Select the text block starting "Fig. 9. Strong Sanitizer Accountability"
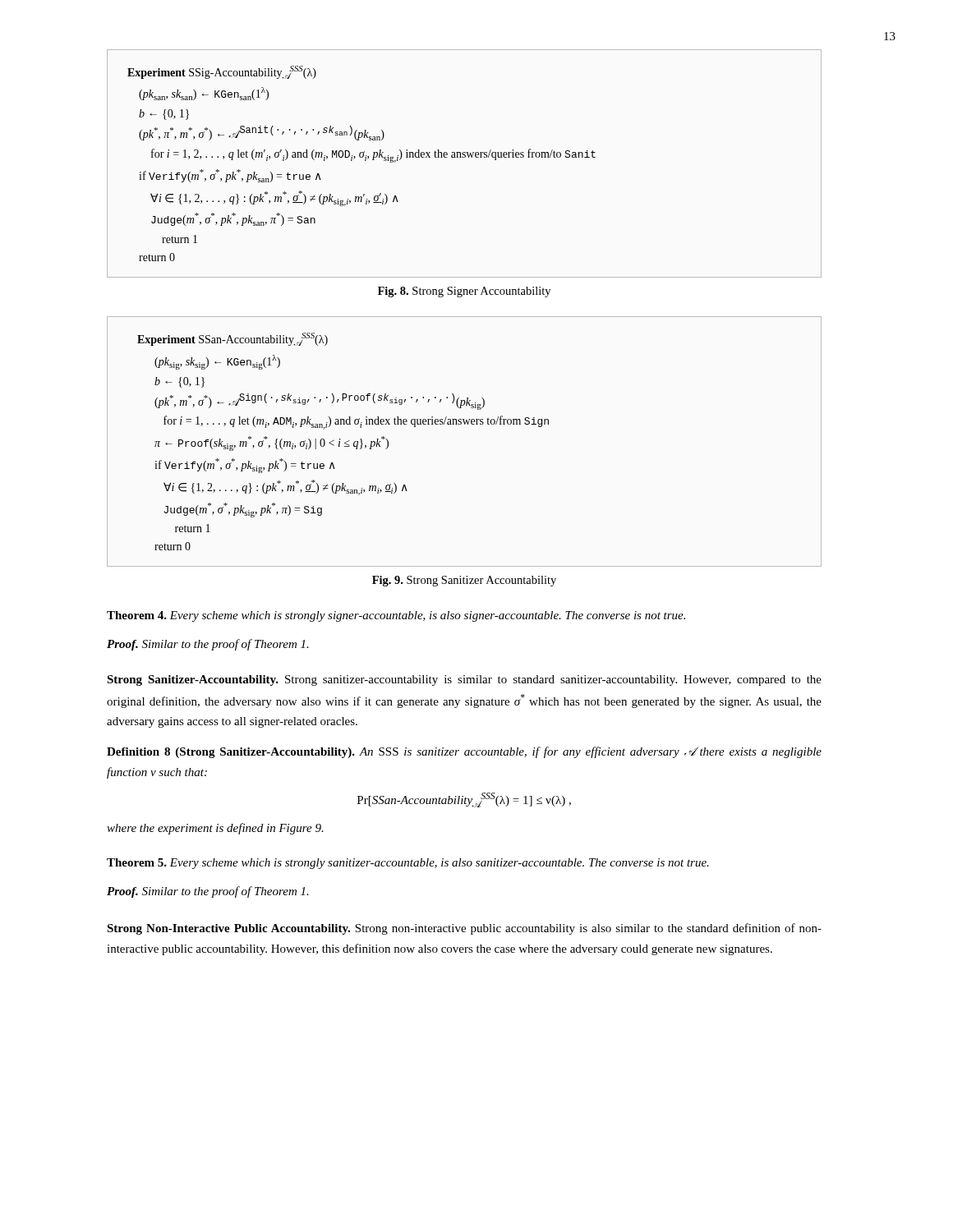The width and height of the screenshot is (953, 1232). (x=464, y=580)
